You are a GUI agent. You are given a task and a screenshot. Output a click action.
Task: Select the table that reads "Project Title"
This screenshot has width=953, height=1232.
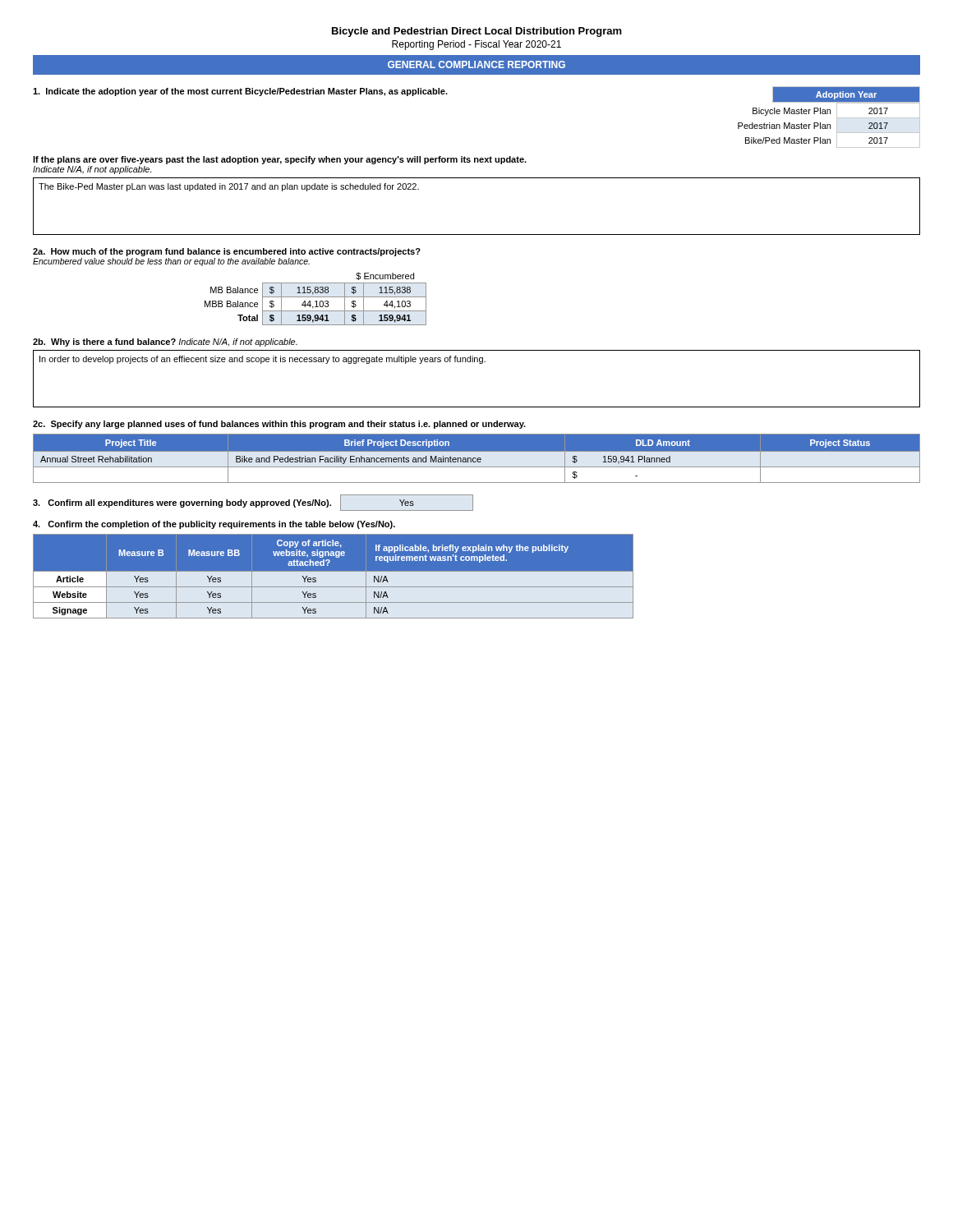(x=476, y=458)
